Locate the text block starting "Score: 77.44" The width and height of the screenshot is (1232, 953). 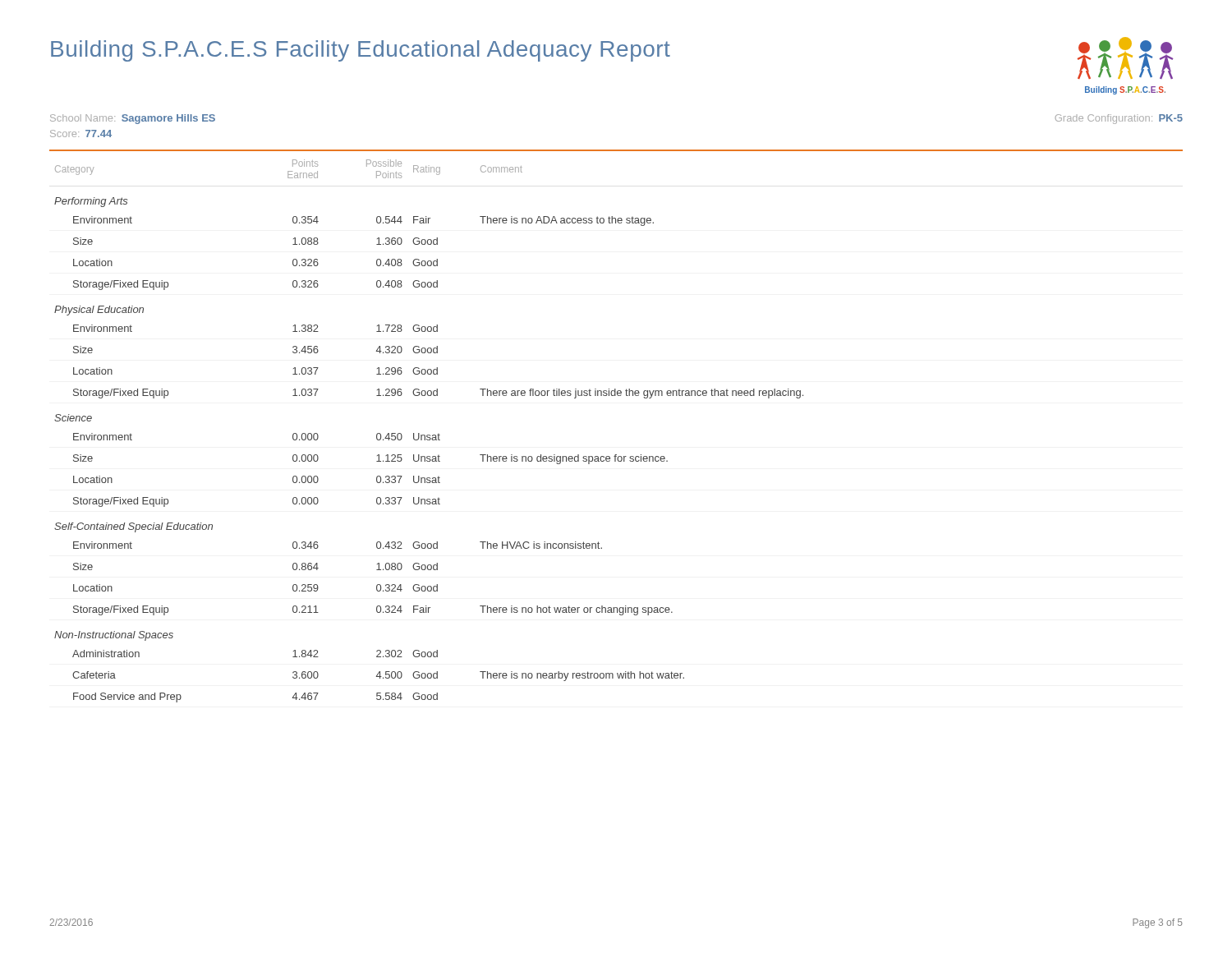click(x=81, y=134)
